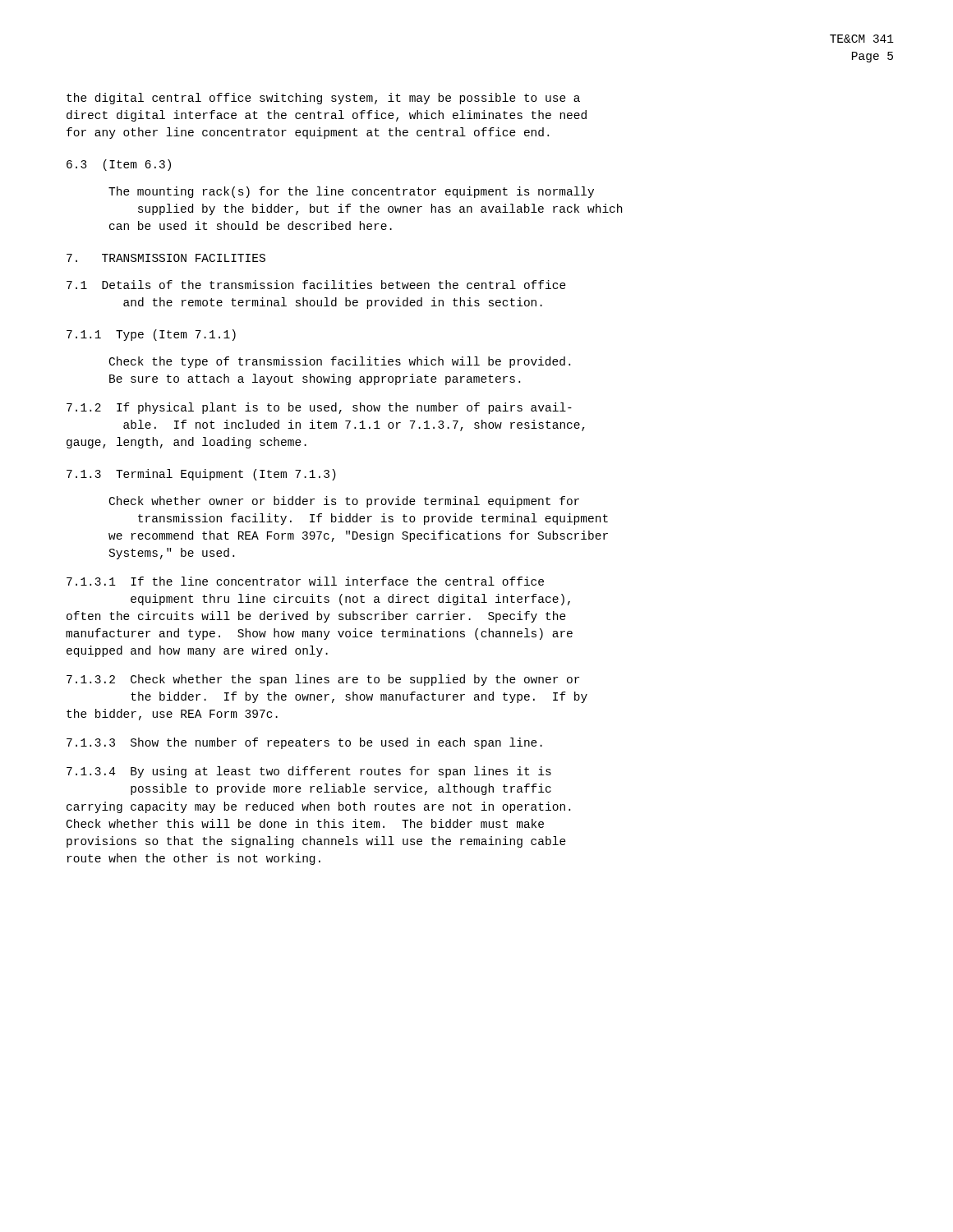Find "6.3 (Item 6.3)" on this page

pyautogui.click(x=119, y=165)
